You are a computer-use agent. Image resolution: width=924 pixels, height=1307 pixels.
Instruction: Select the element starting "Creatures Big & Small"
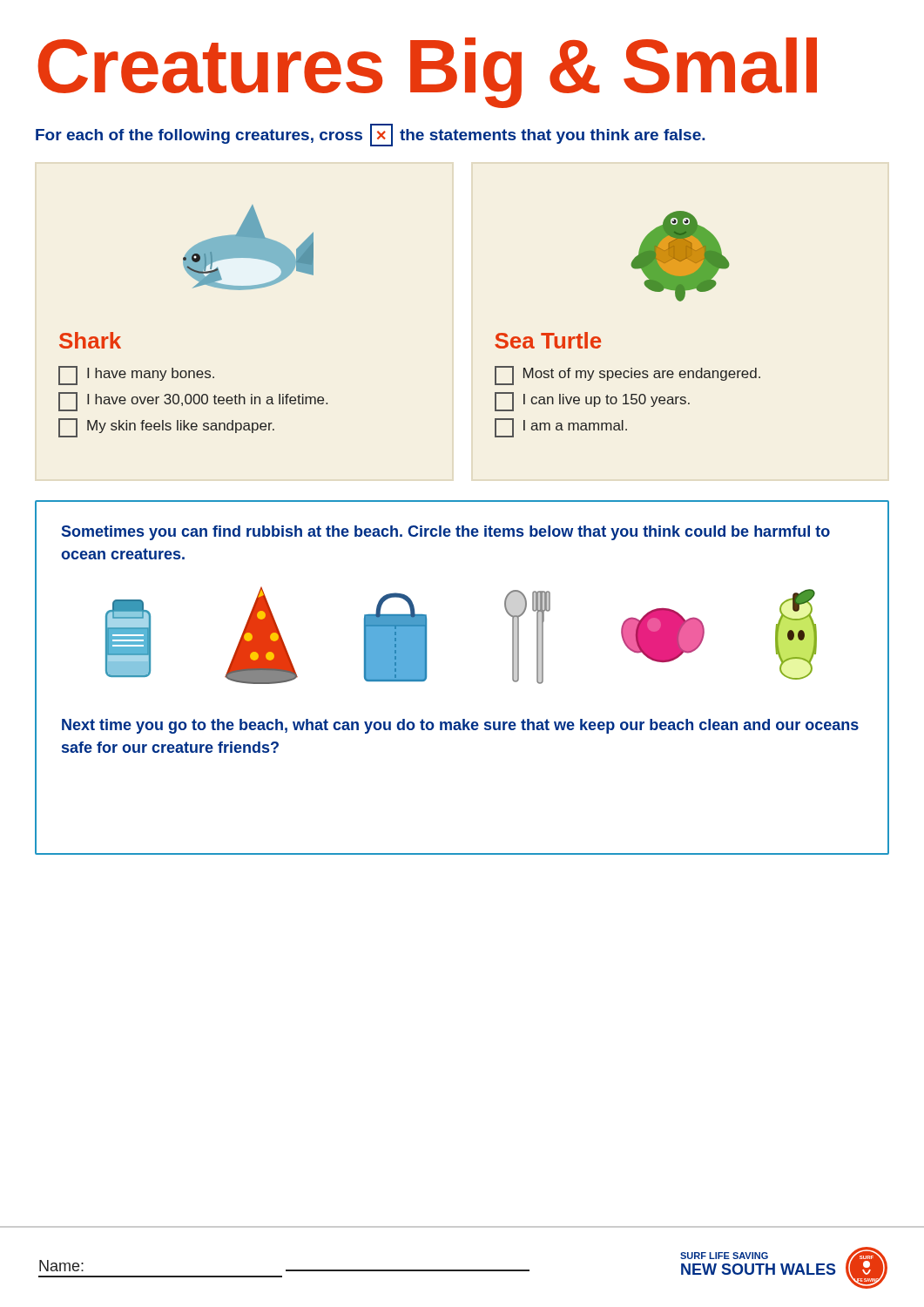tap(428, 66)
